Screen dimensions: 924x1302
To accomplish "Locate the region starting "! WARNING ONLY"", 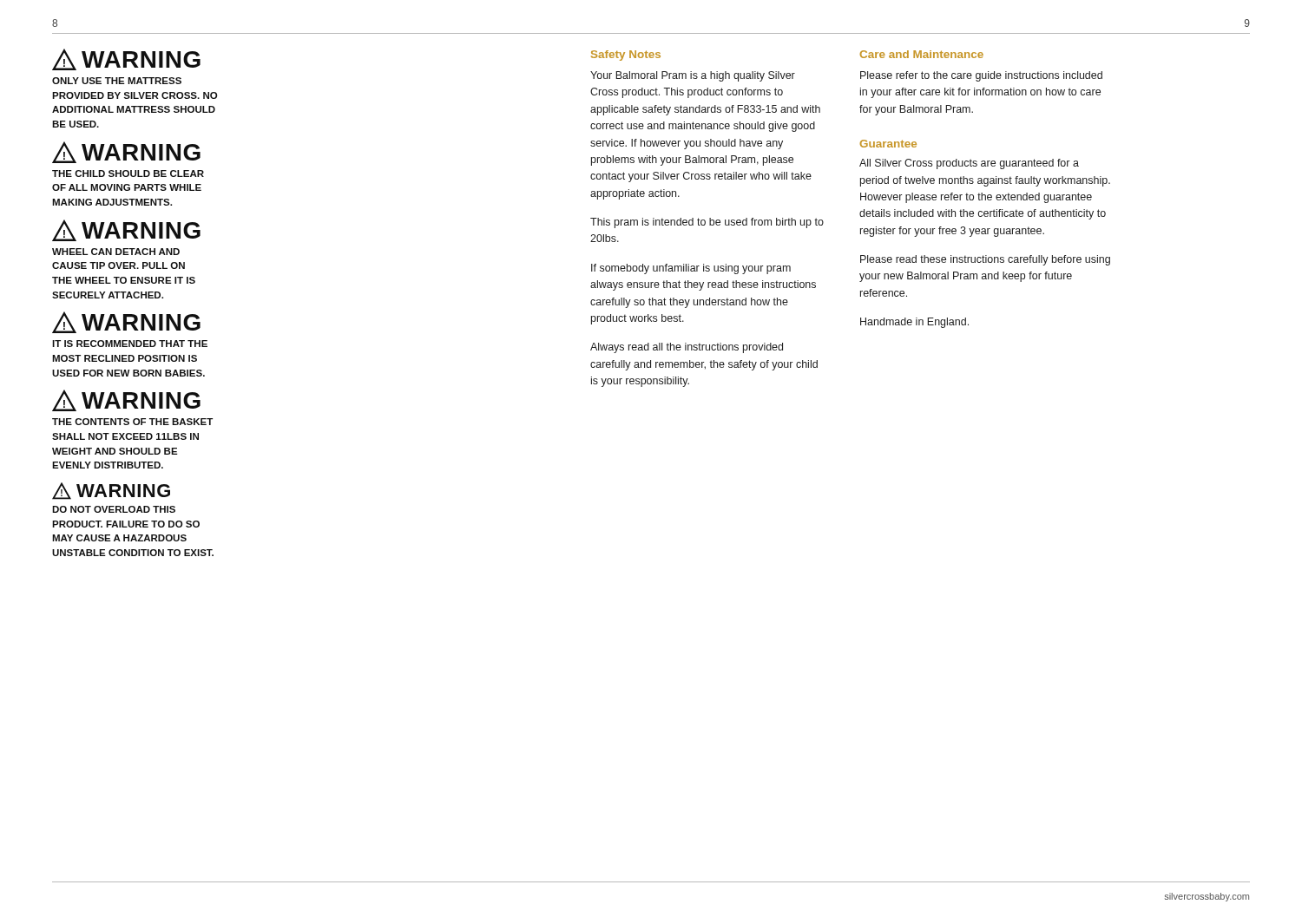I will pyautogui.click(x=187, y=90).
